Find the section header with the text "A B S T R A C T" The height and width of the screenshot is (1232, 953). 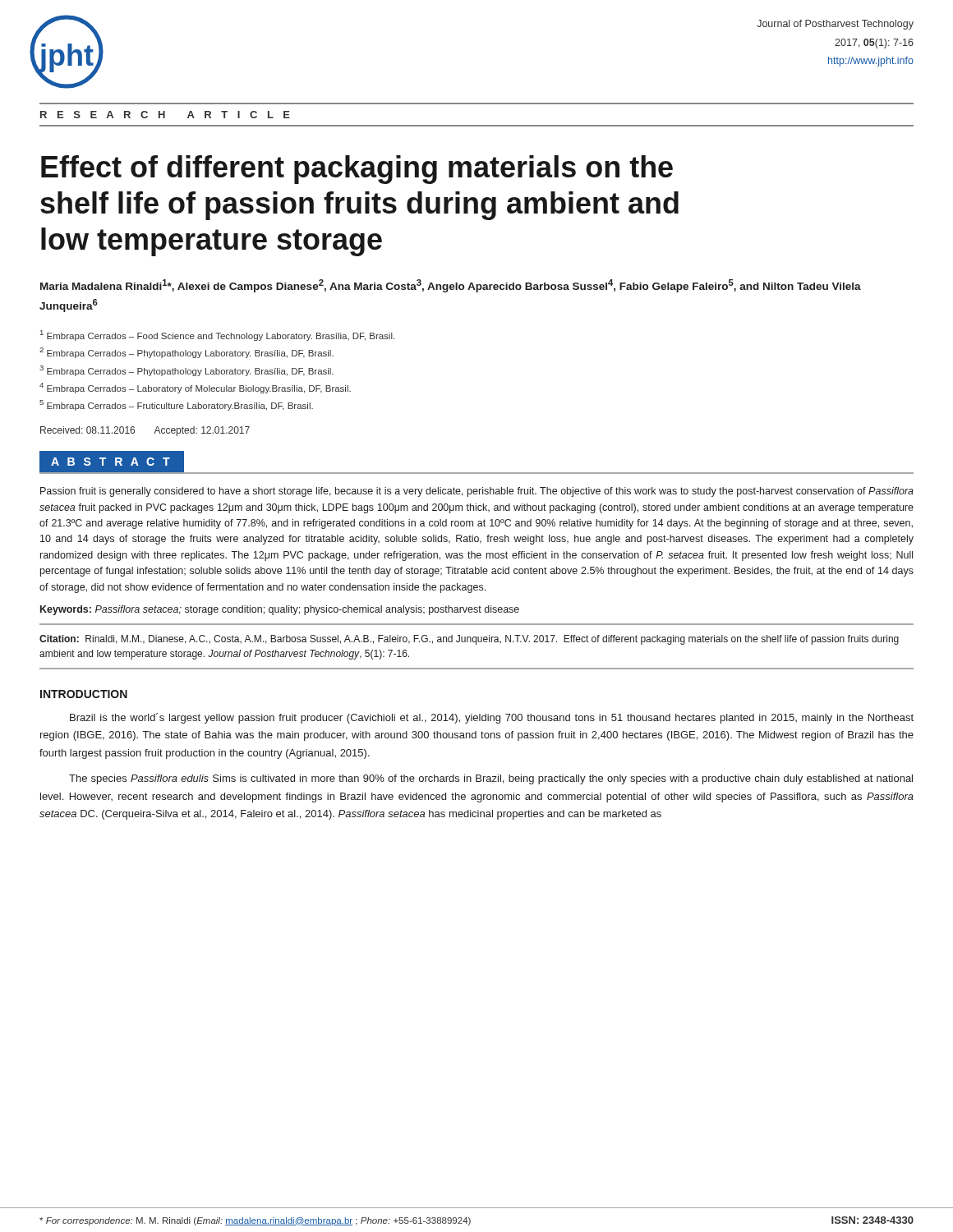coord(112,462)
